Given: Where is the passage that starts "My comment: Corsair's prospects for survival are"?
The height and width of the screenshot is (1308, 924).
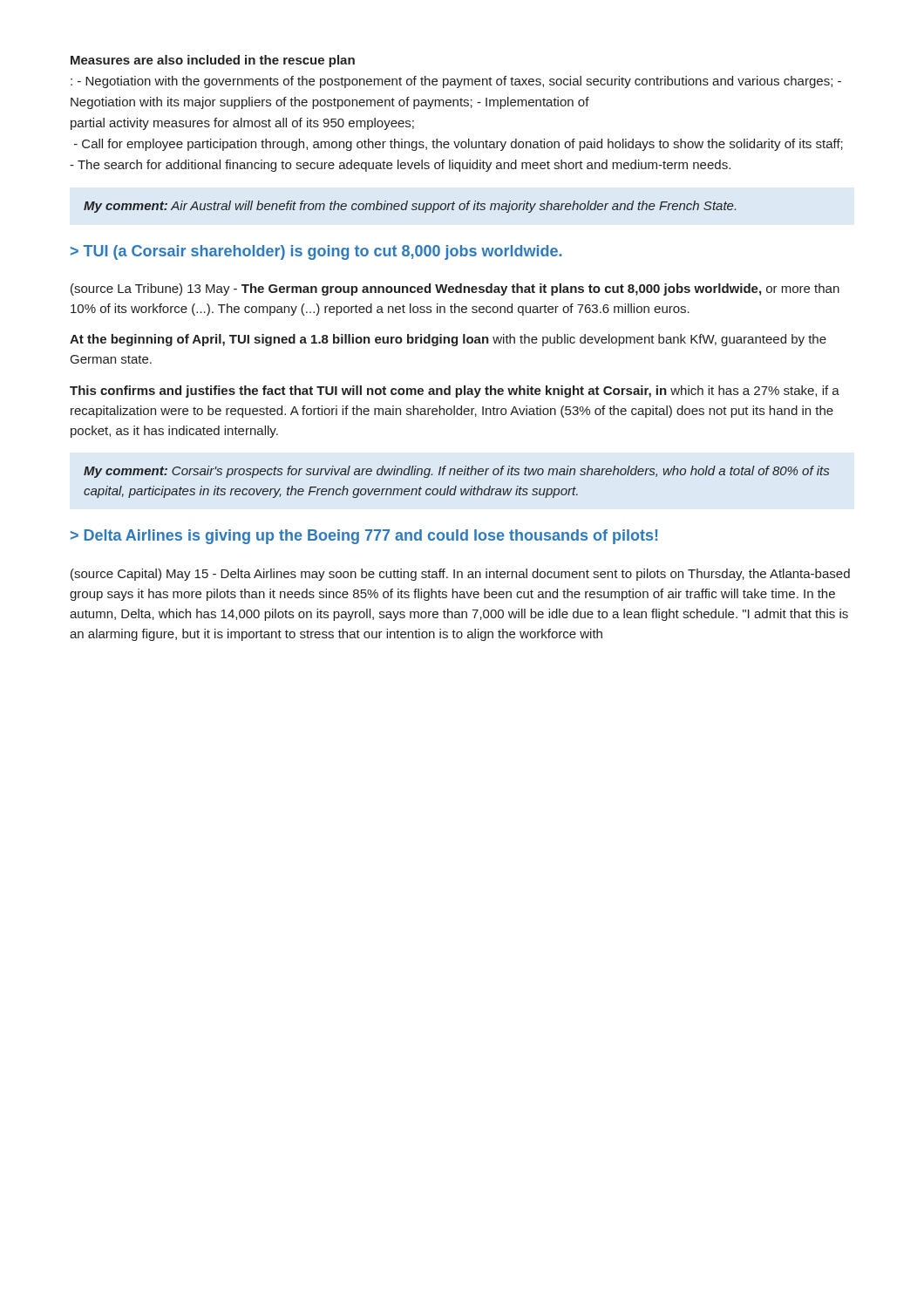Looking at the screenshot, I should pos(457,481).
